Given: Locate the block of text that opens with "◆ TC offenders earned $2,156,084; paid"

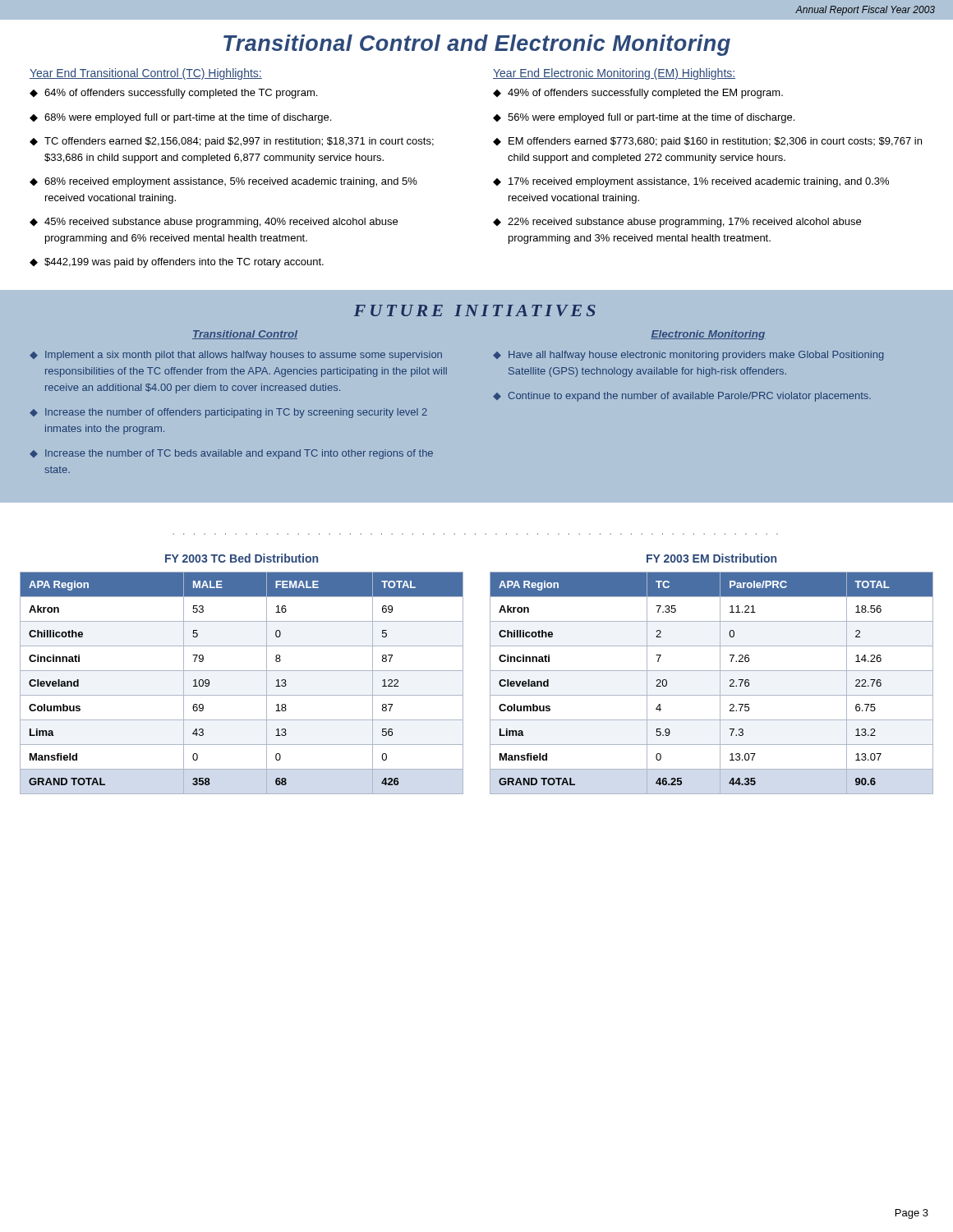Looking at the screenshot, I should 245,149.
